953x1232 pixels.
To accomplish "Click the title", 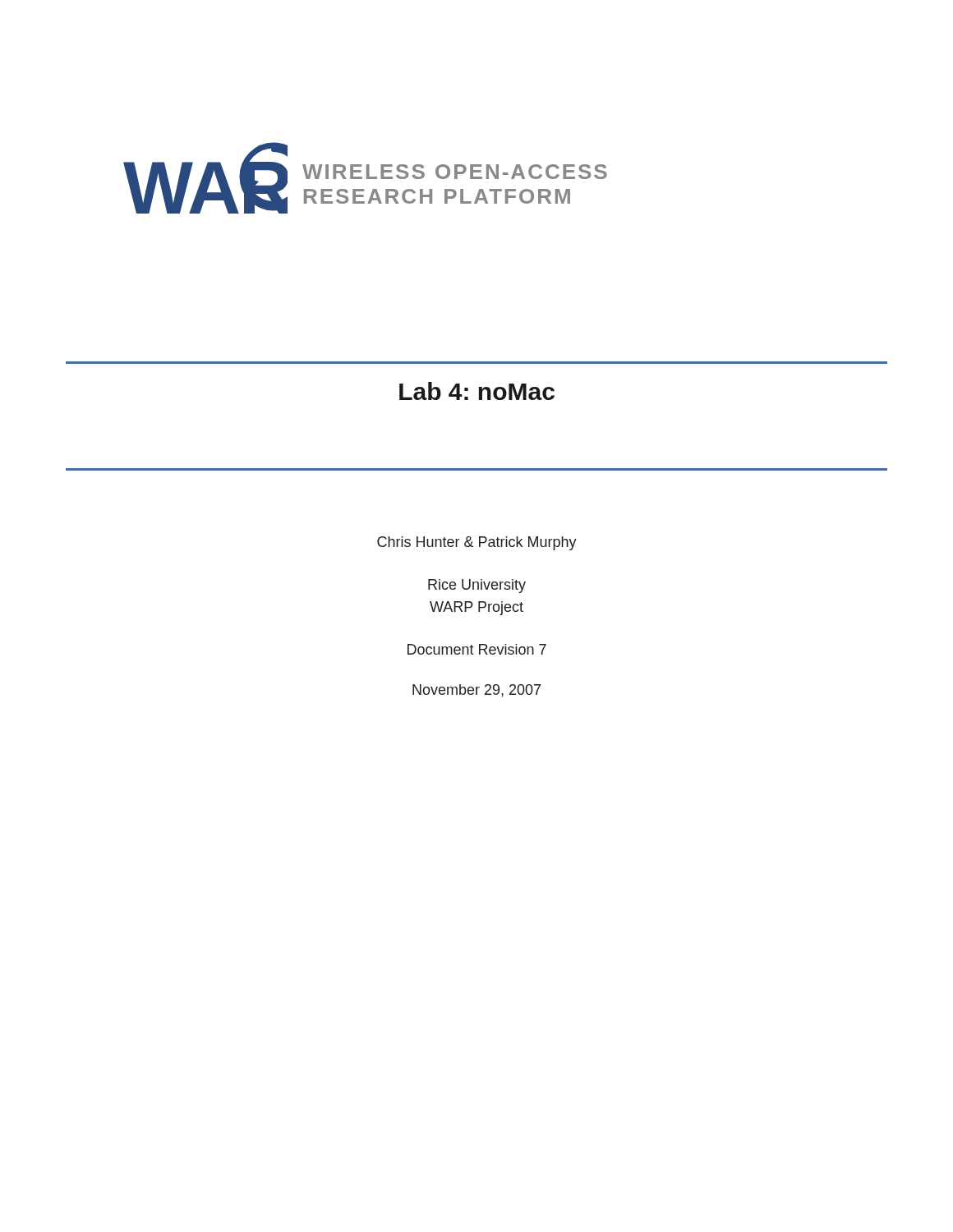I will coord(476,391).
